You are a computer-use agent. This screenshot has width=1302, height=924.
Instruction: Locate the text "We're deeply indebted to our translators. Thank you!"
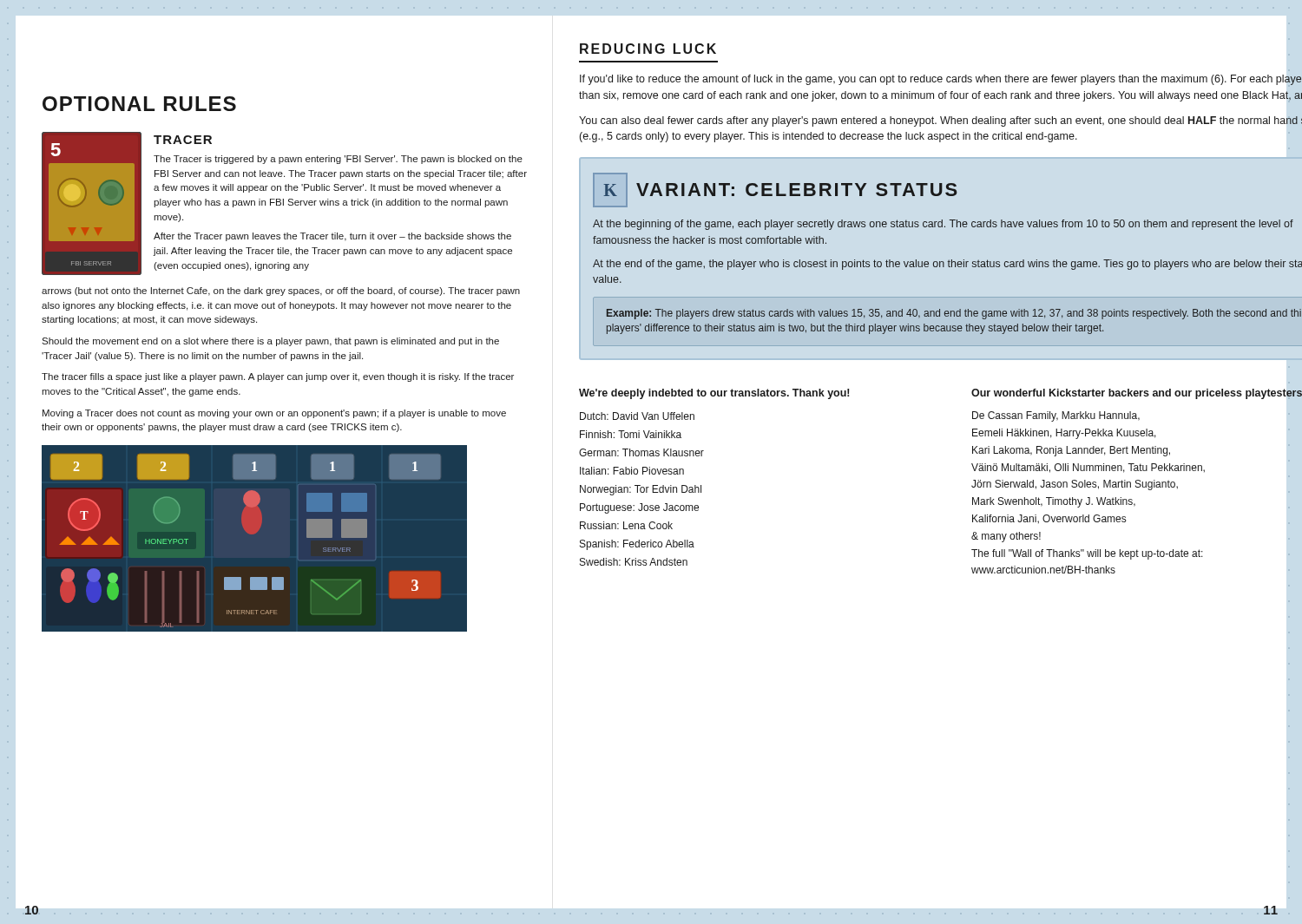(x=715, y=393)
